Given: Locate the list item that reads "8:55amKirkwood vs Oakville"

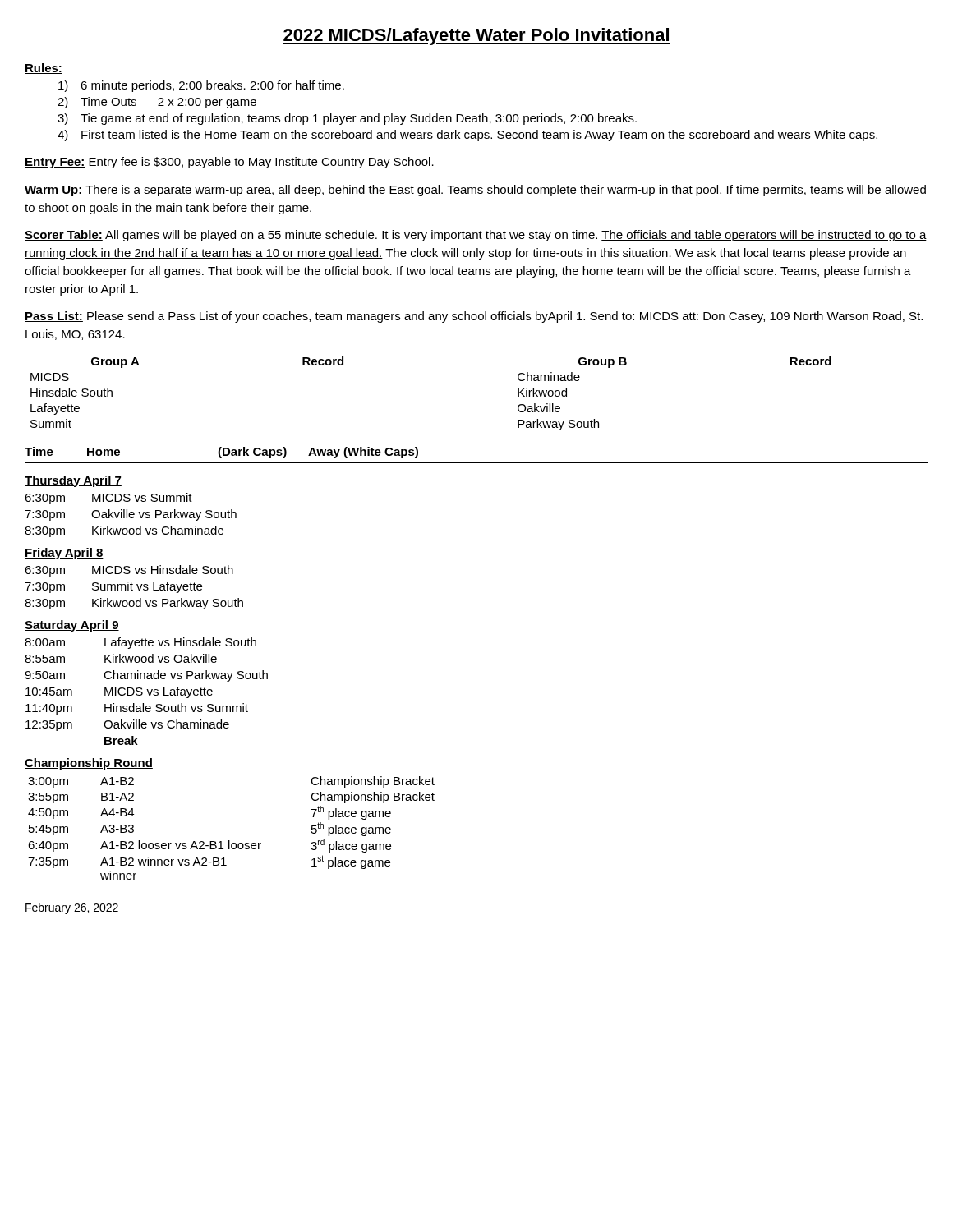Looking at the screenshot, I should pyautogui.click(x=146, y=658).
